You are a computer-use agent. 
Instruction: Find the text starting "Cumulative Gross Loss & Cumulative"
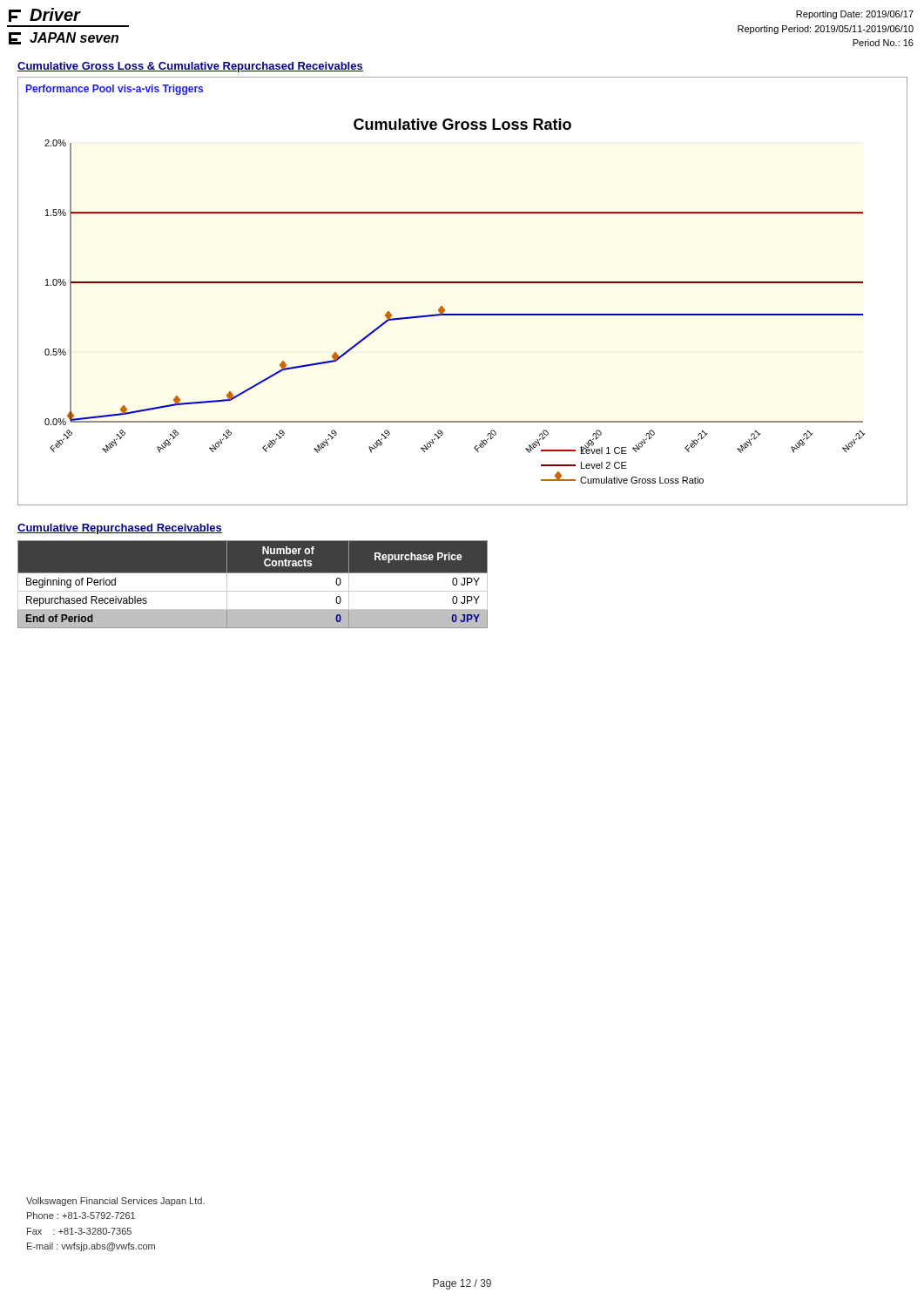[x=190, y=66]
